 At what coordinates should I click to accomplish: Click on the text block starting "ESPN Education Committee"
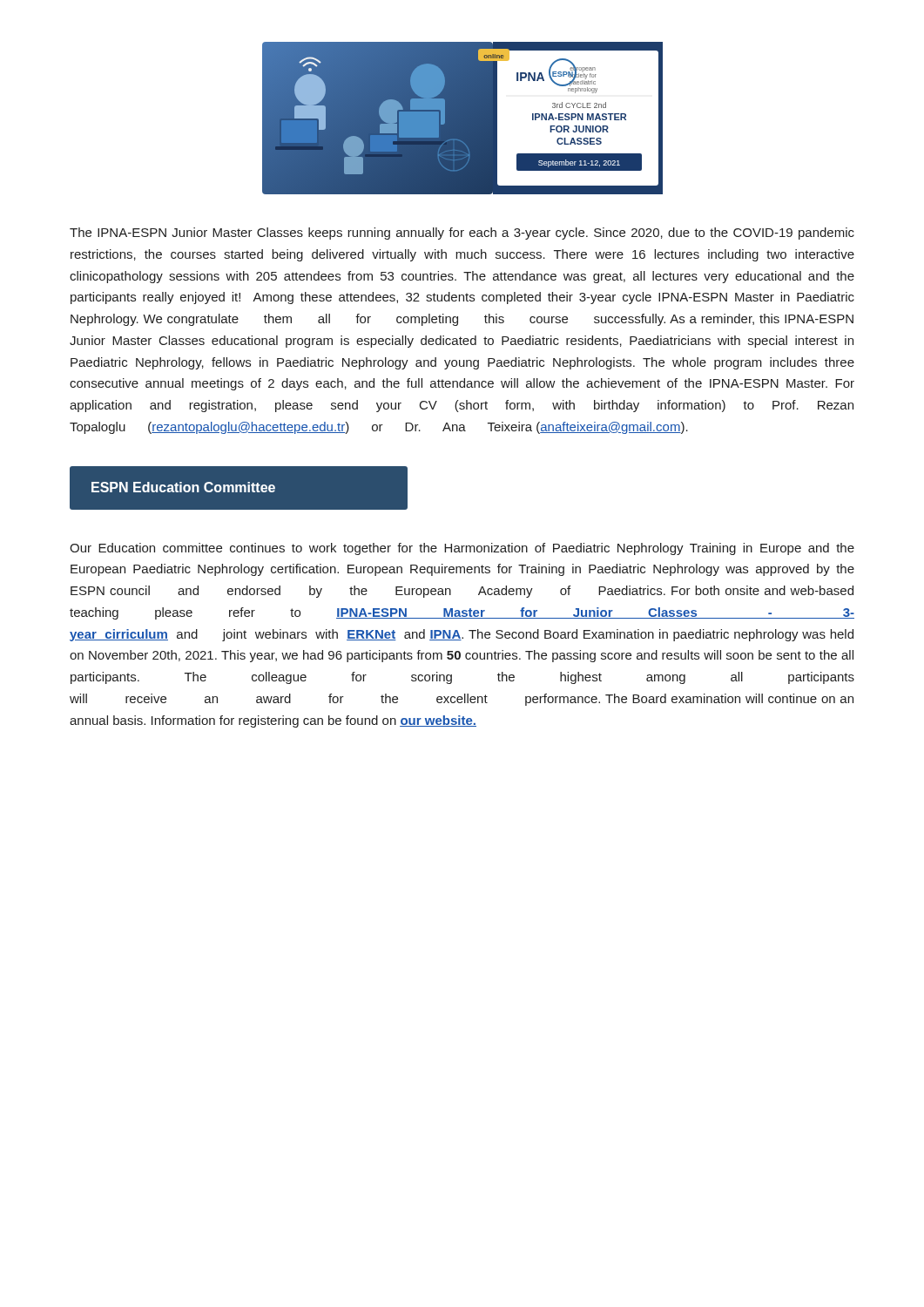click(x=183, y=487)
